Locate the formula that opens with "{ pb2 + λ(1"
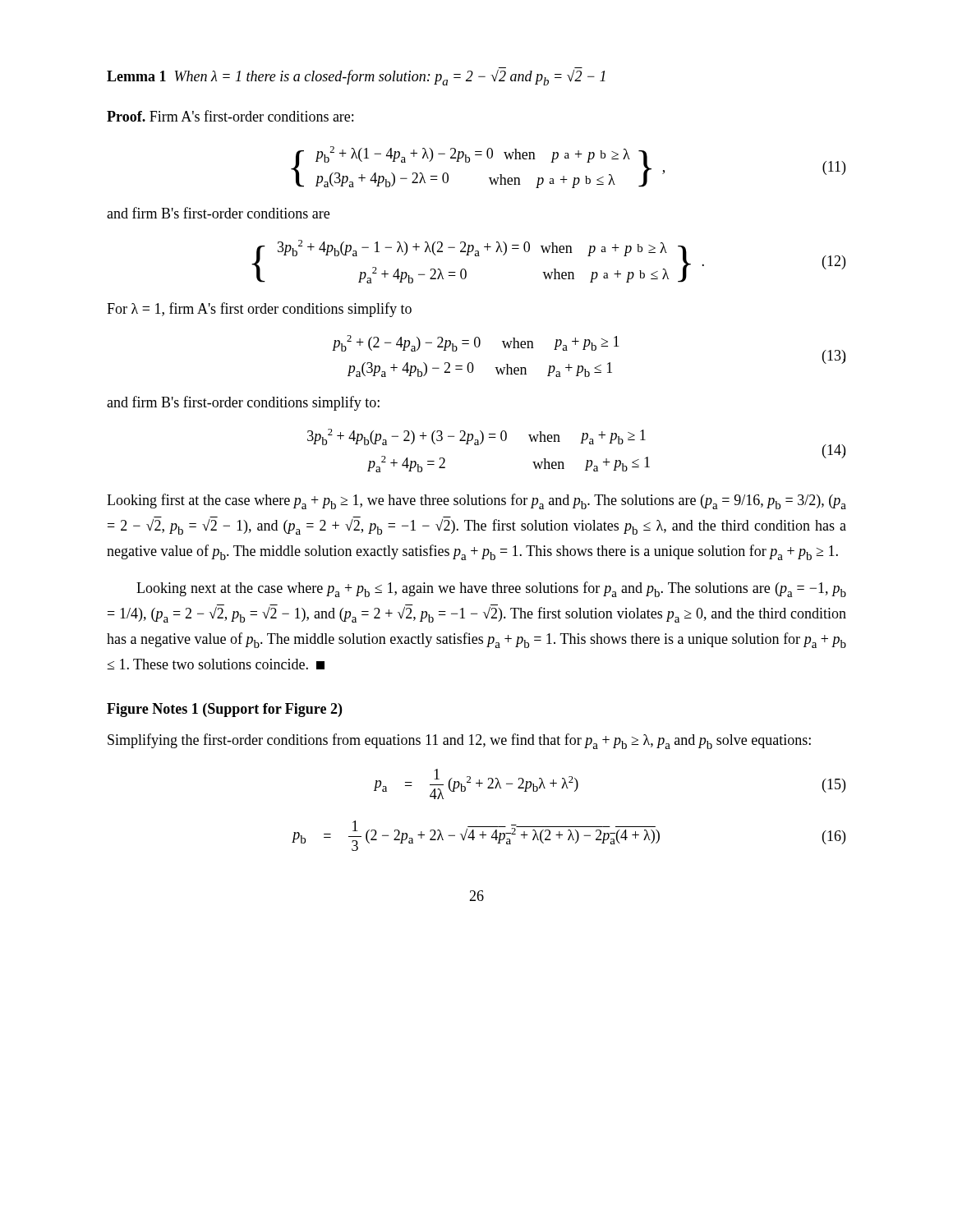 567,167
